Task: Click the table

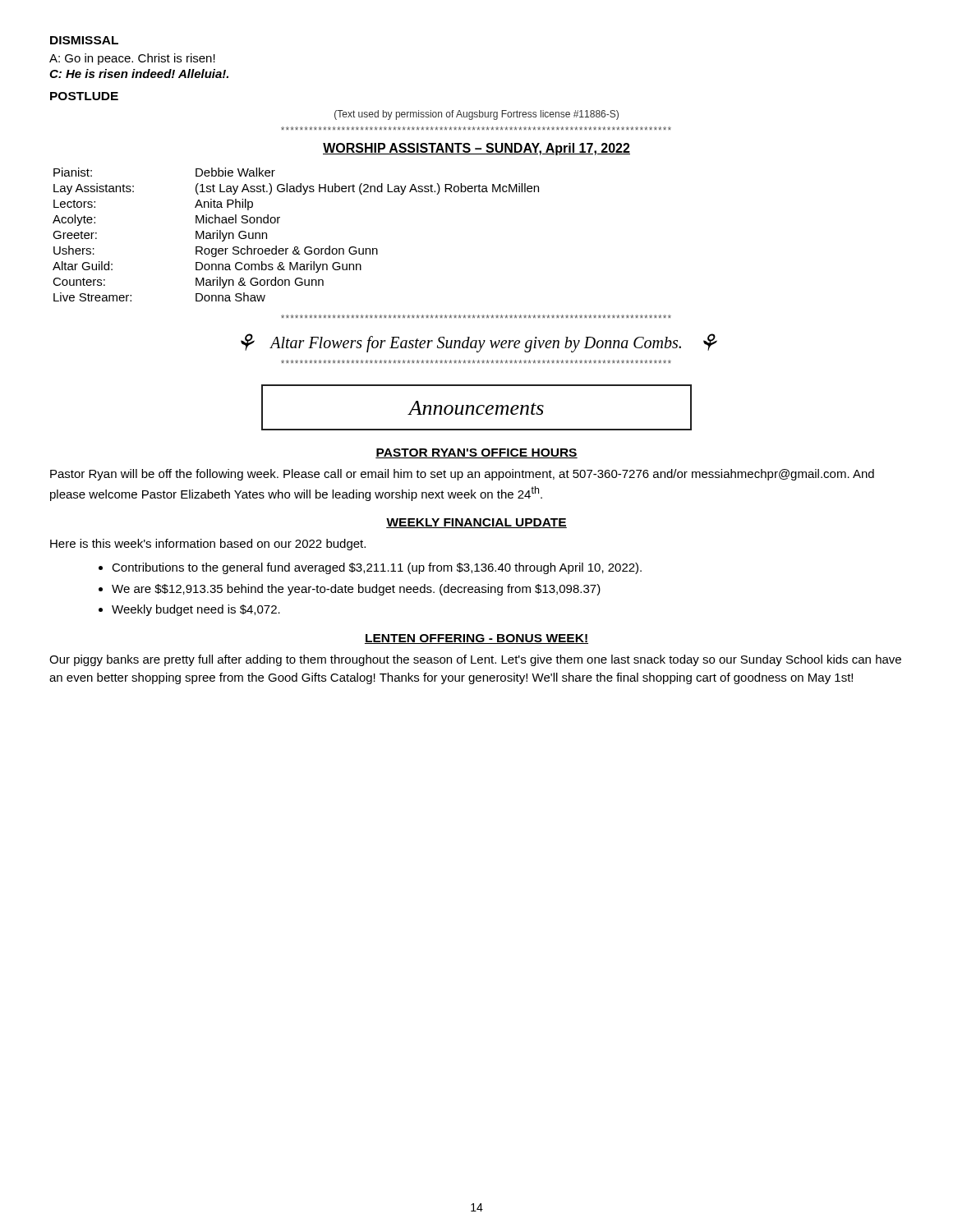Action: point(476,234)
